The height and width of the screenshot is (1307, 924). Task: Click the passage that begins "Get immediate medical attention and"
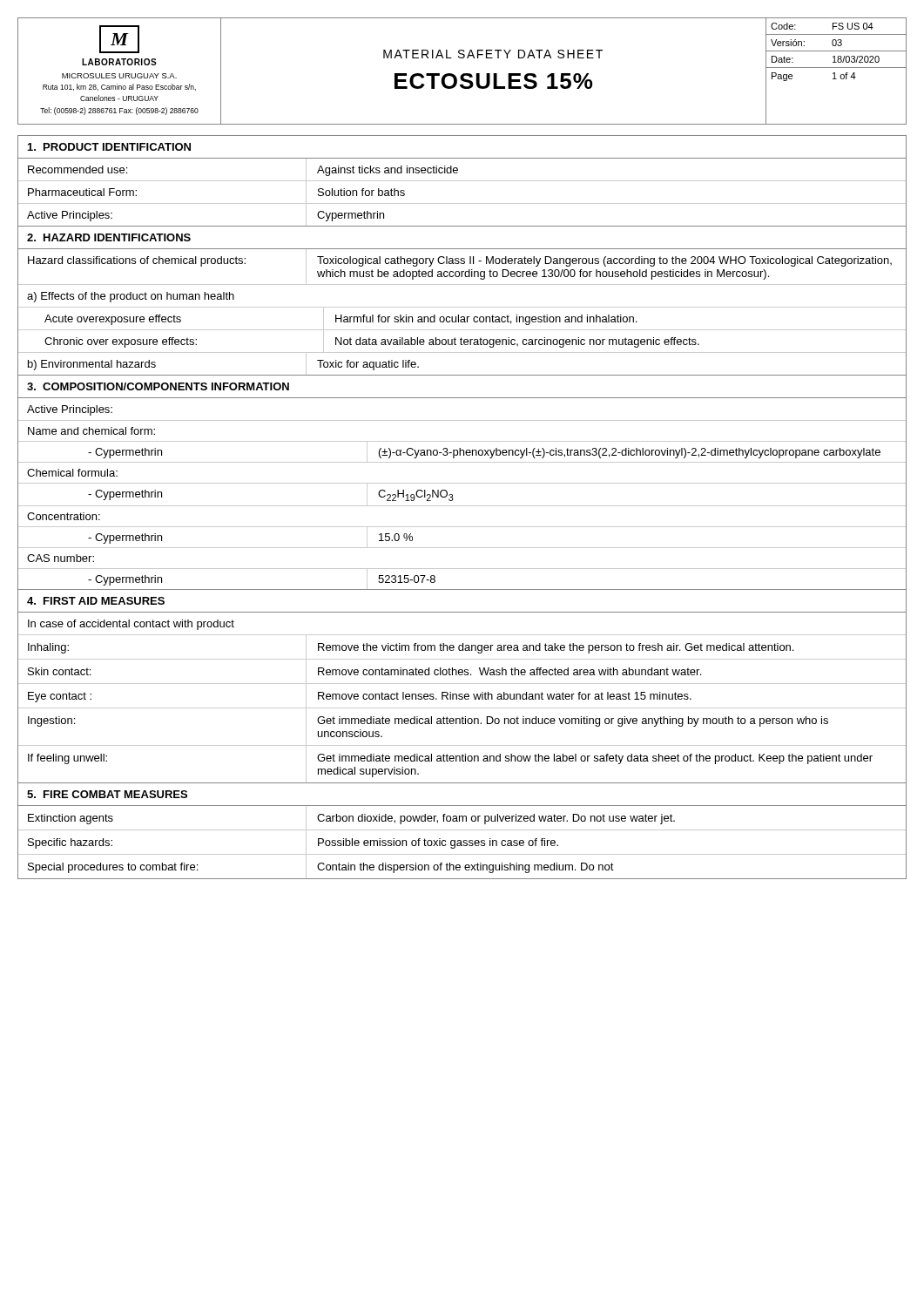pos(595,764)
